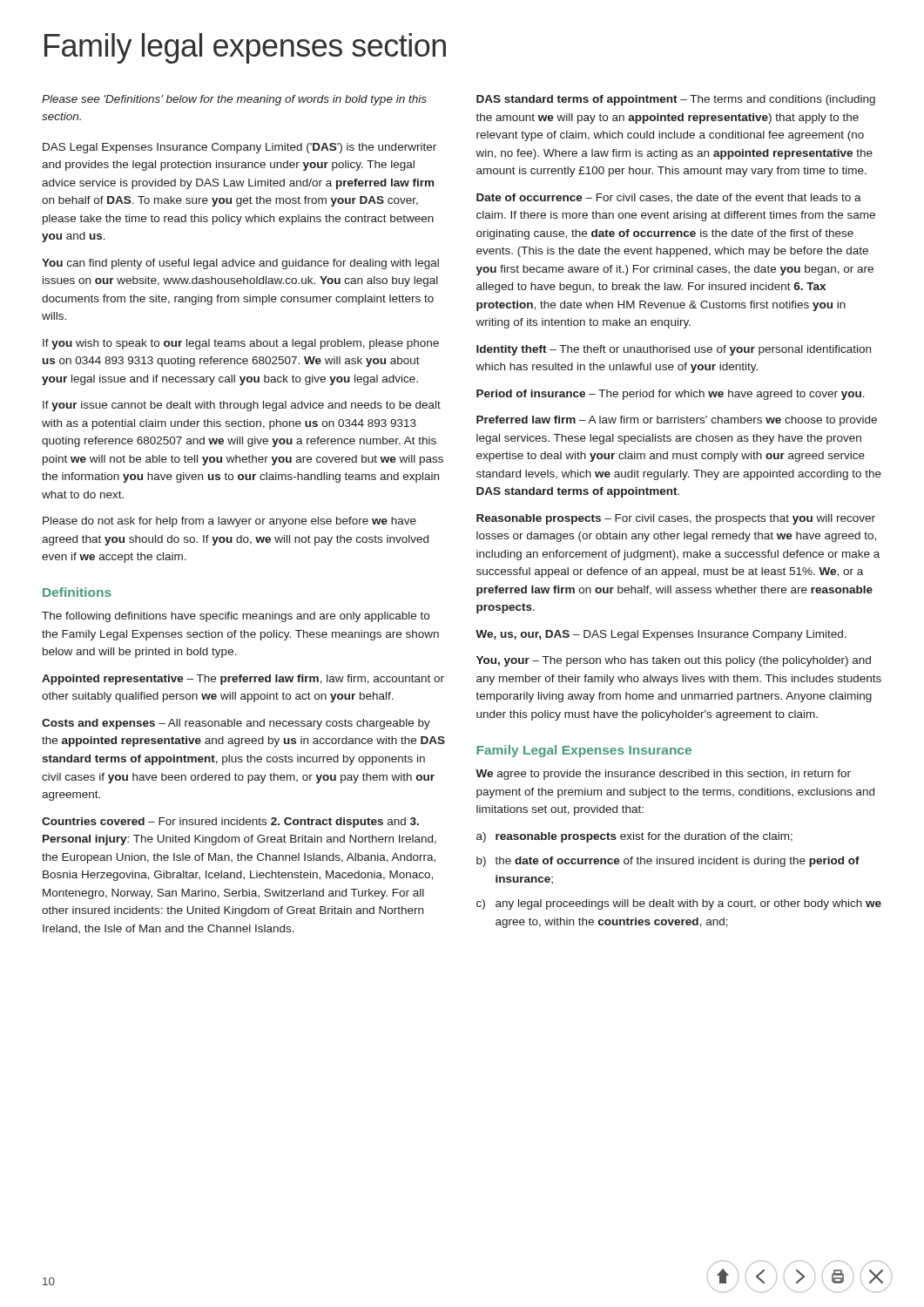Where is the passage that starts "Preferred law firm – A law firm or"?

click(x=679, y=456)
